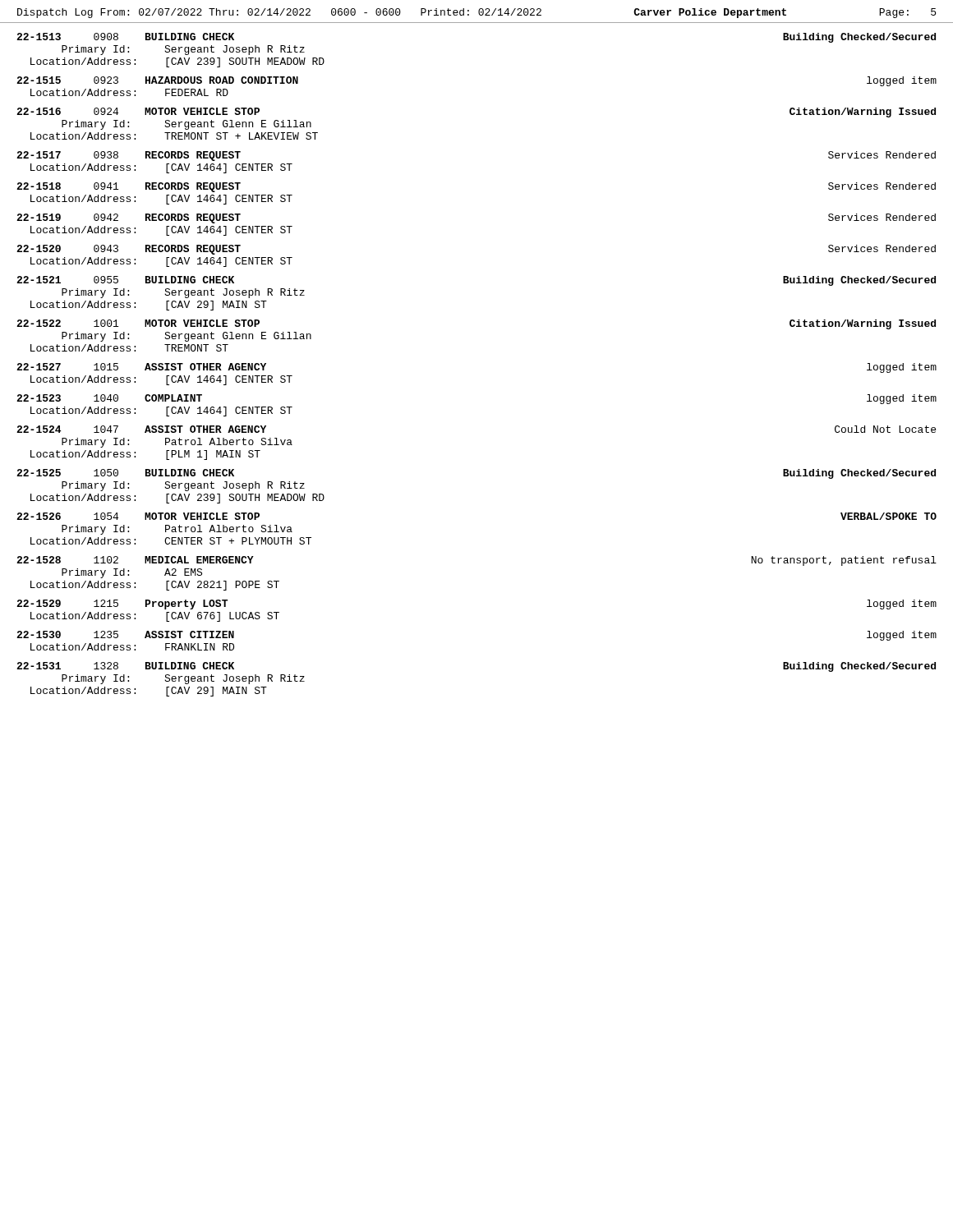This screenshot has height=1232, width=953.
Task: Click the passage that begins "22-1524 1047 ASSIST OTHER AGENCY Could Not Locate"
Action: [x=39, y=429]
